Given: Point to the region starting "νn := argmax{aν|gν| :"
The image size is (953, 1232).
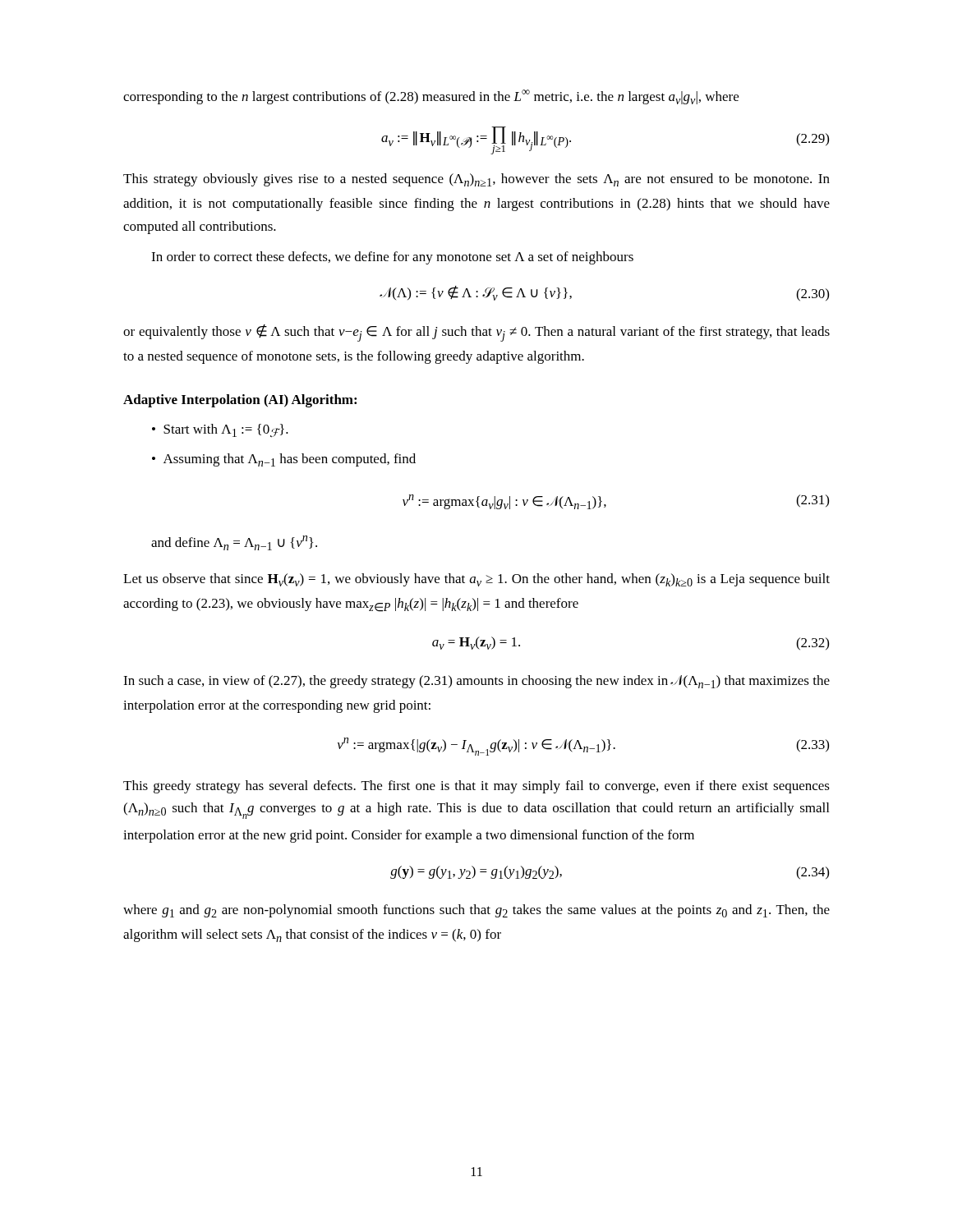Looking at the screenshot, I should click(x=616, y=500).
